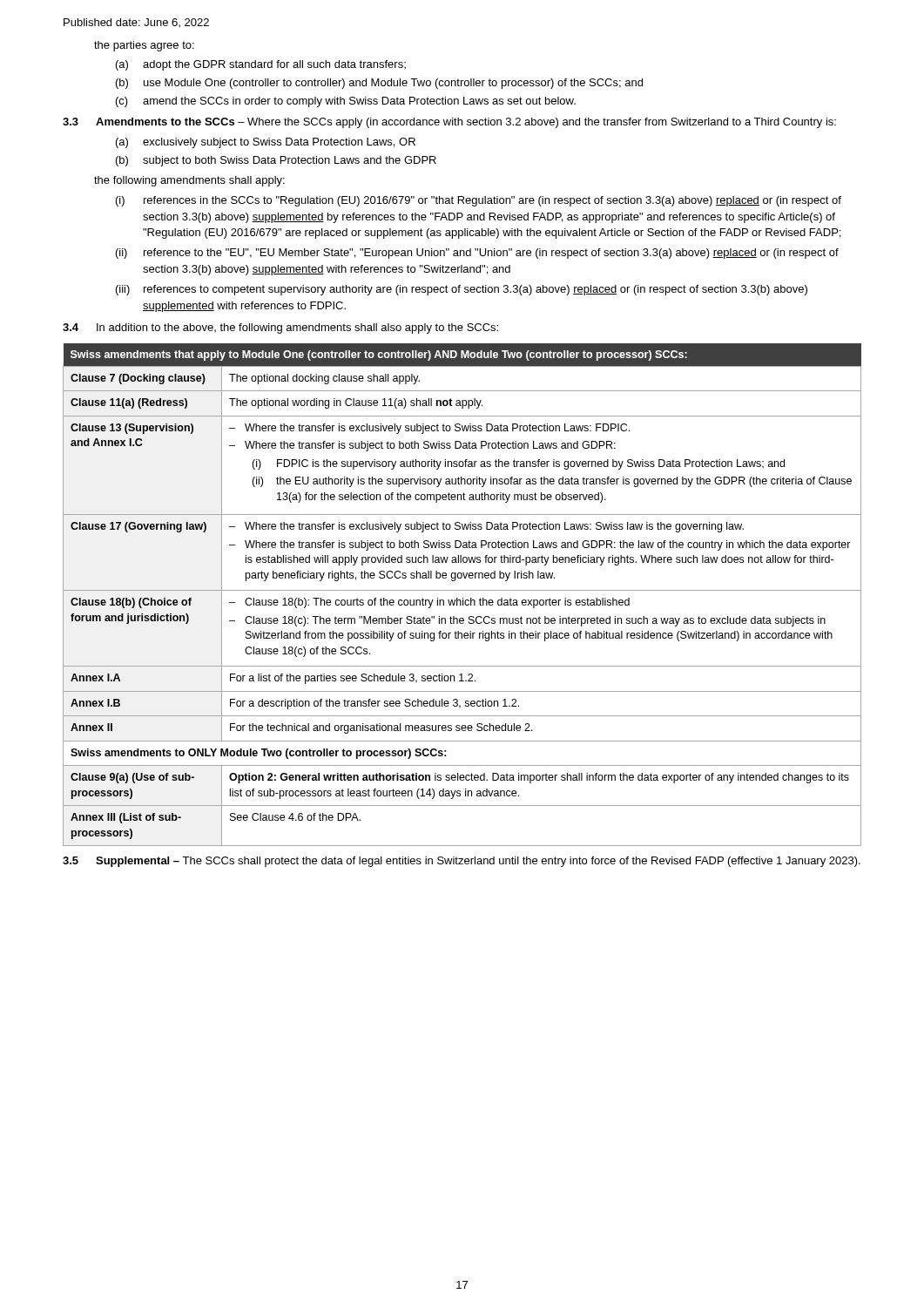The image size is (924, 1307).
Task: Find the list item with the text "(b) use Module One (controller to controller) and"
Action: [379, 83]
